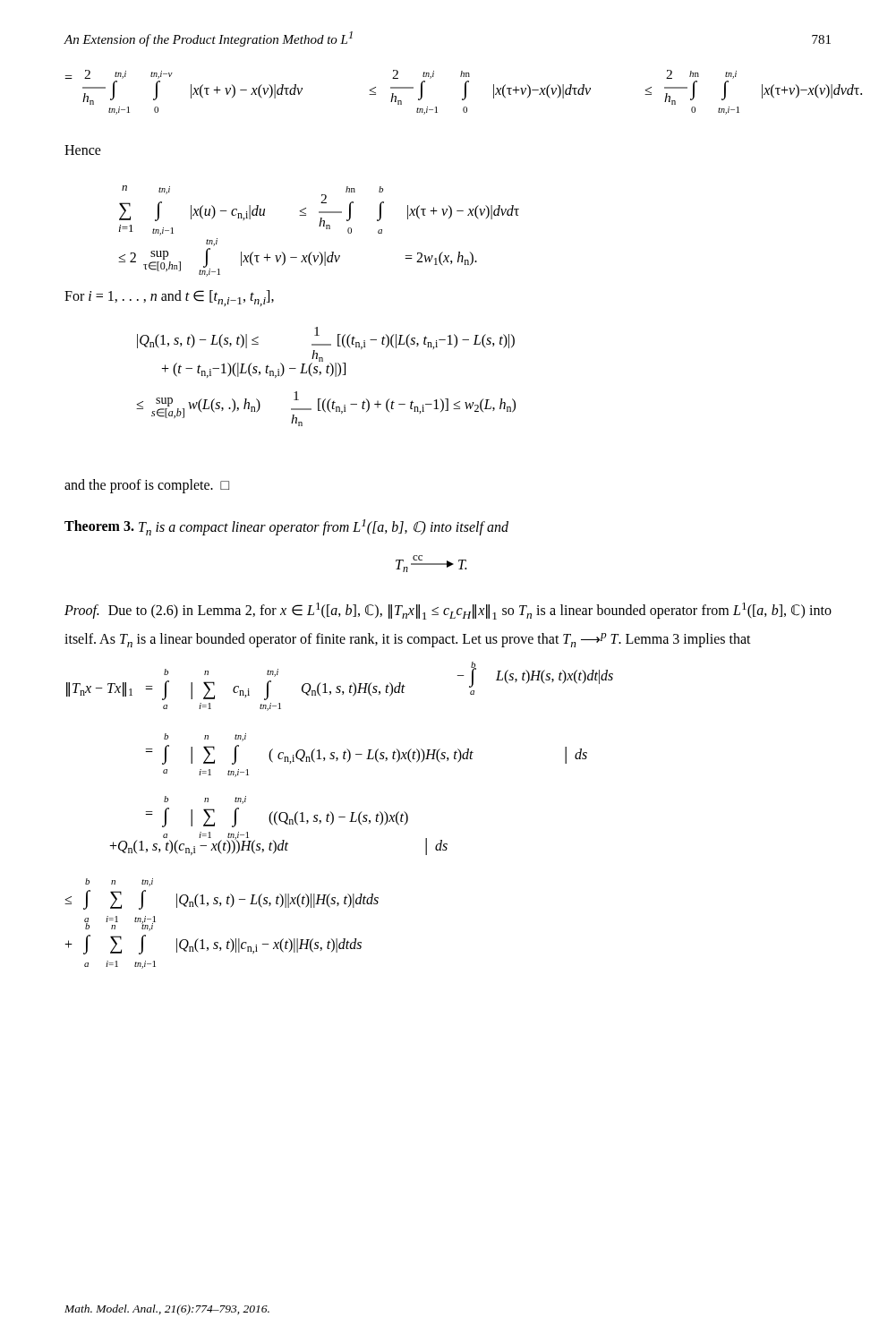896x1343 pixels.
Task: Click on the text with the text "and the proof is complete. □"
Action: (x=147, y=484)
